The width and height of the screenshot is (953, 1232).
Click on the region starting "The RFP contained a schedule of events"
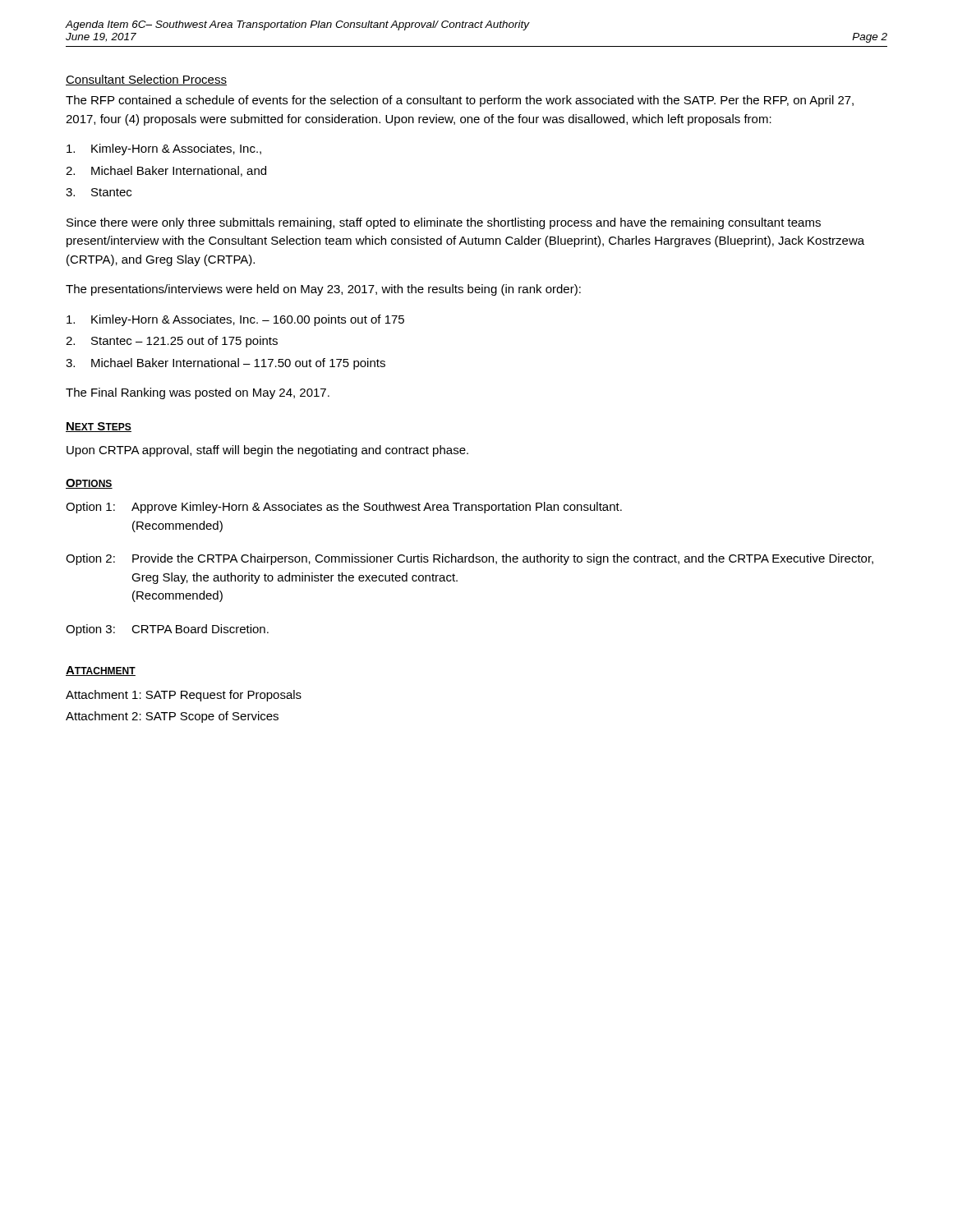(460, 109)
